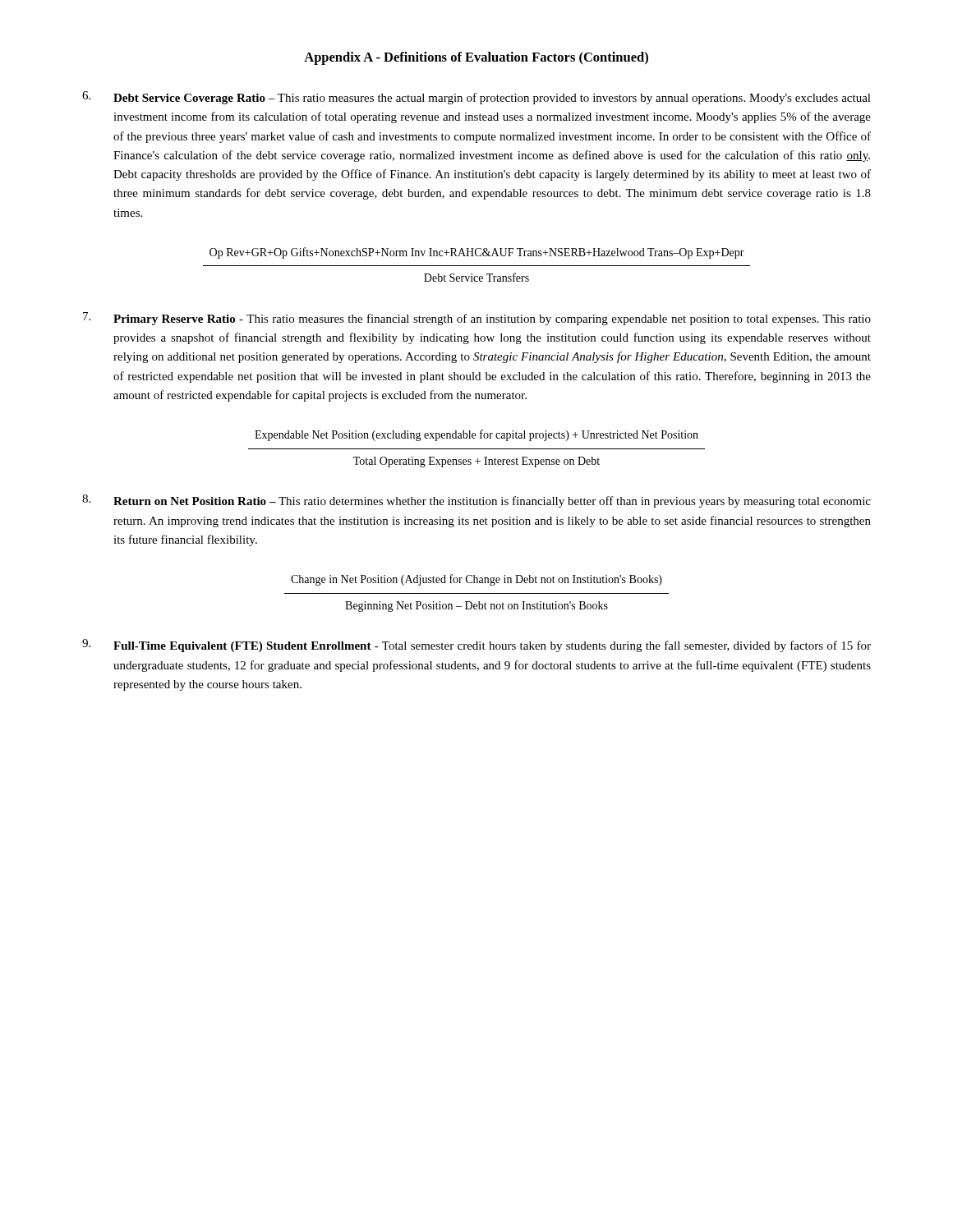Find the list item with the text "9. Full-Time Equivalent (FTE) Student Enrollment"
This screenshot has width=953, height=1232.
476,665
